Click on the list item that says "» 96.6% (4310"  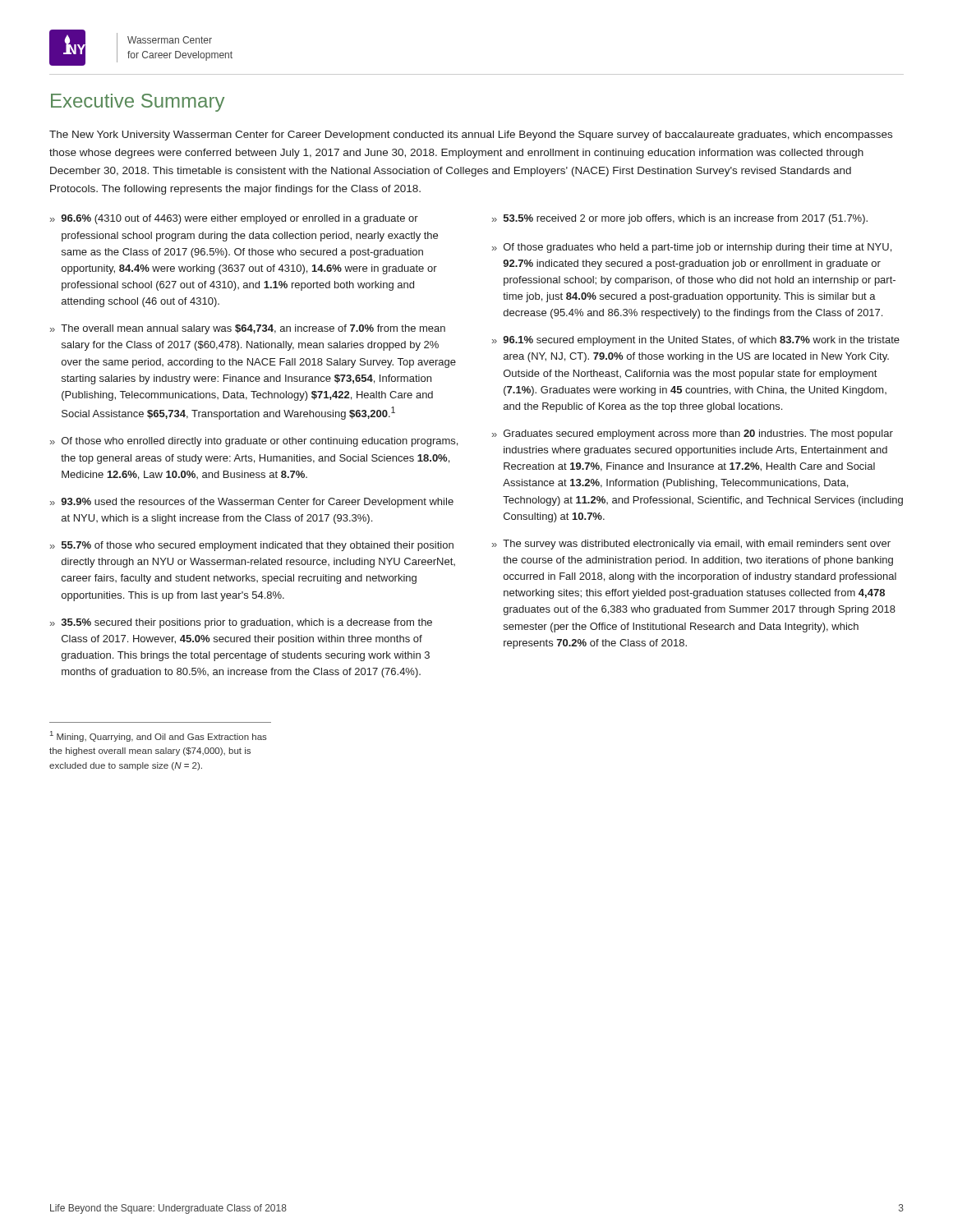tap(255, 260)
